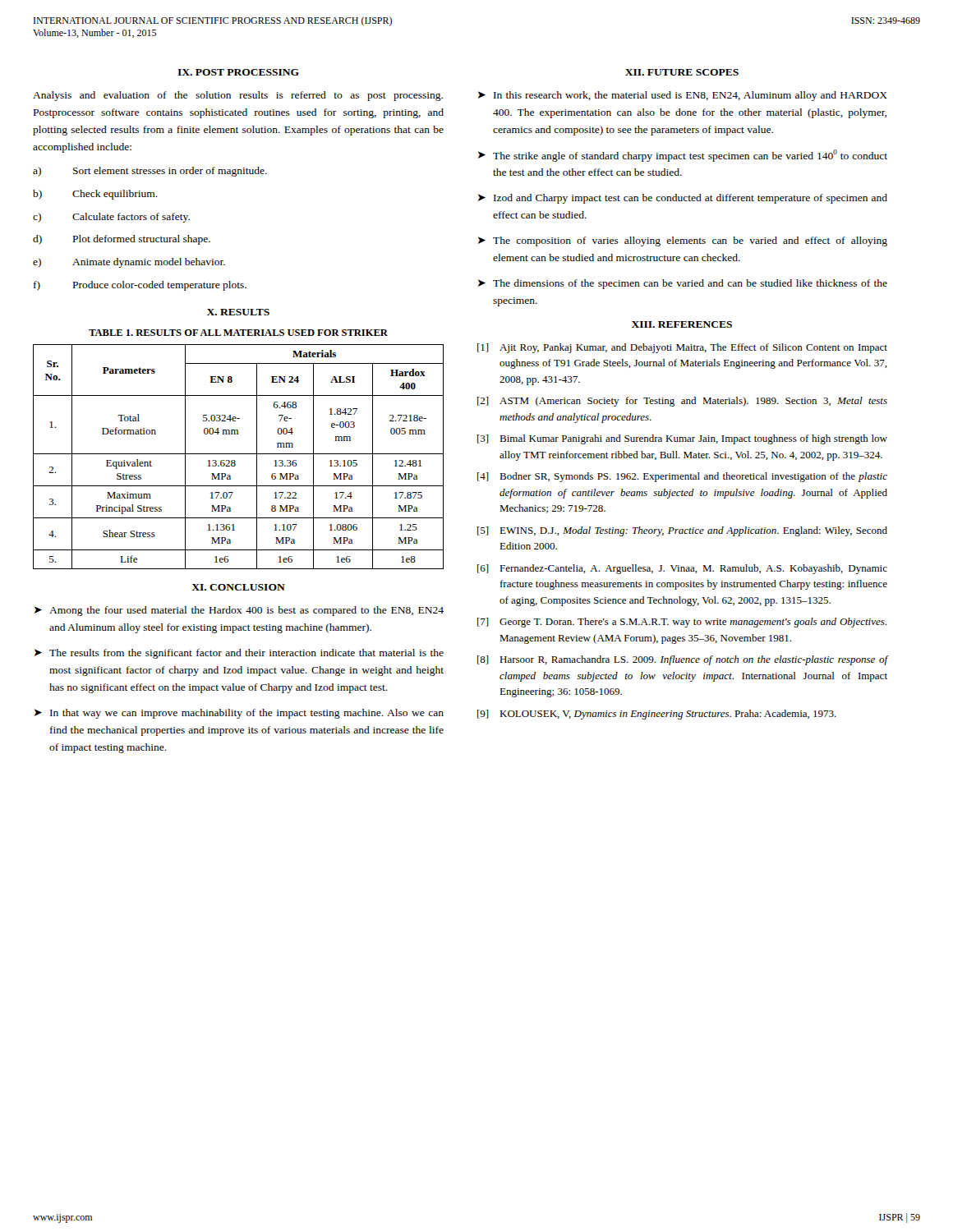Select the list item that says "[6] Fernandez-Cantelia, A. Arguellesa, J. Vinaa,"
Viewport: 953px width, 1232px height.
click(682, 584)
